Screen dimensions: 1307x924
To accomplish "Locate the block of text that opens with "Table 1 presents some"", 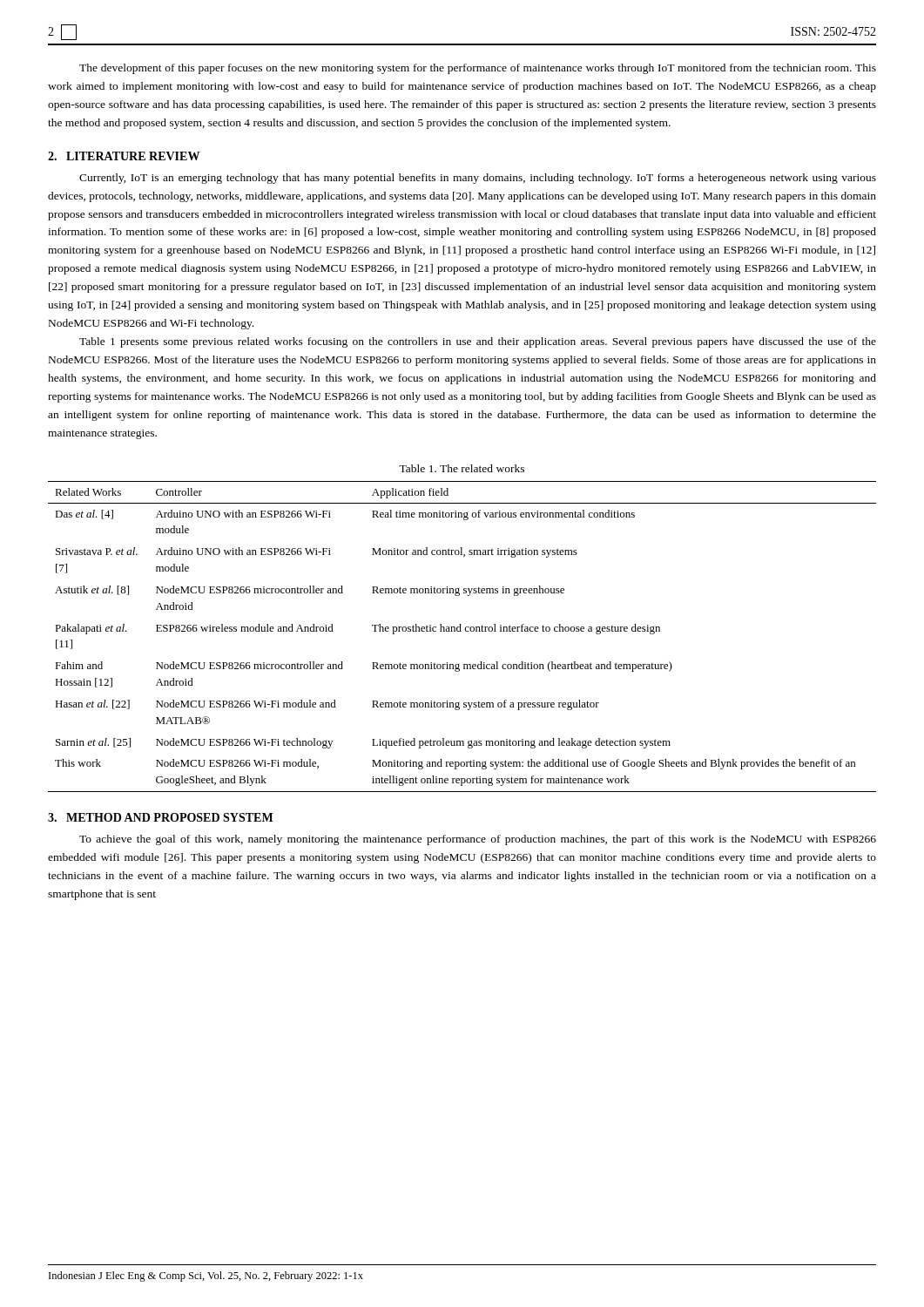I will (x=462, y=388).
